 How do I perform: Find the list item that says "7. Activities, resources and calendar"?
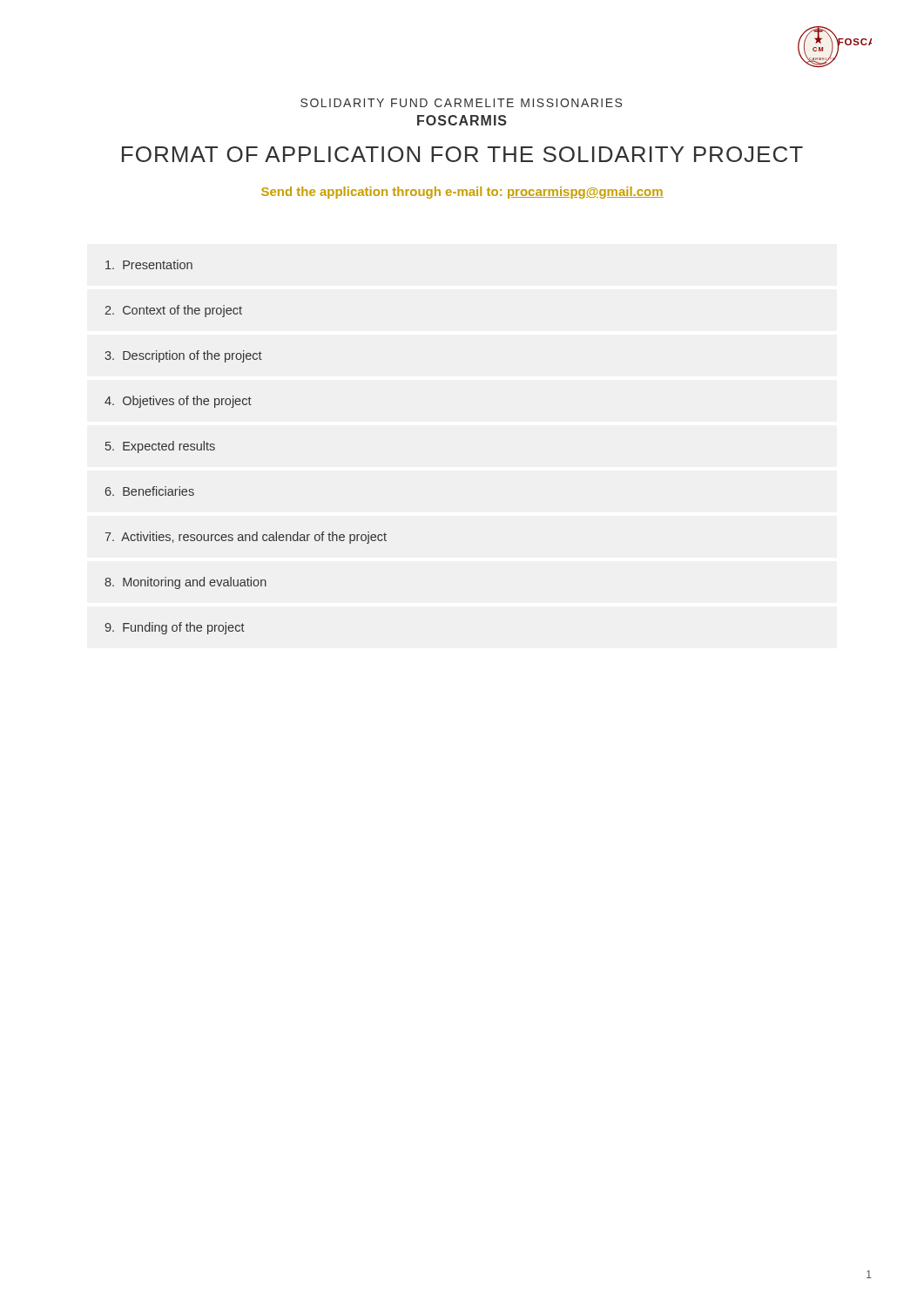tap(246, 537)
